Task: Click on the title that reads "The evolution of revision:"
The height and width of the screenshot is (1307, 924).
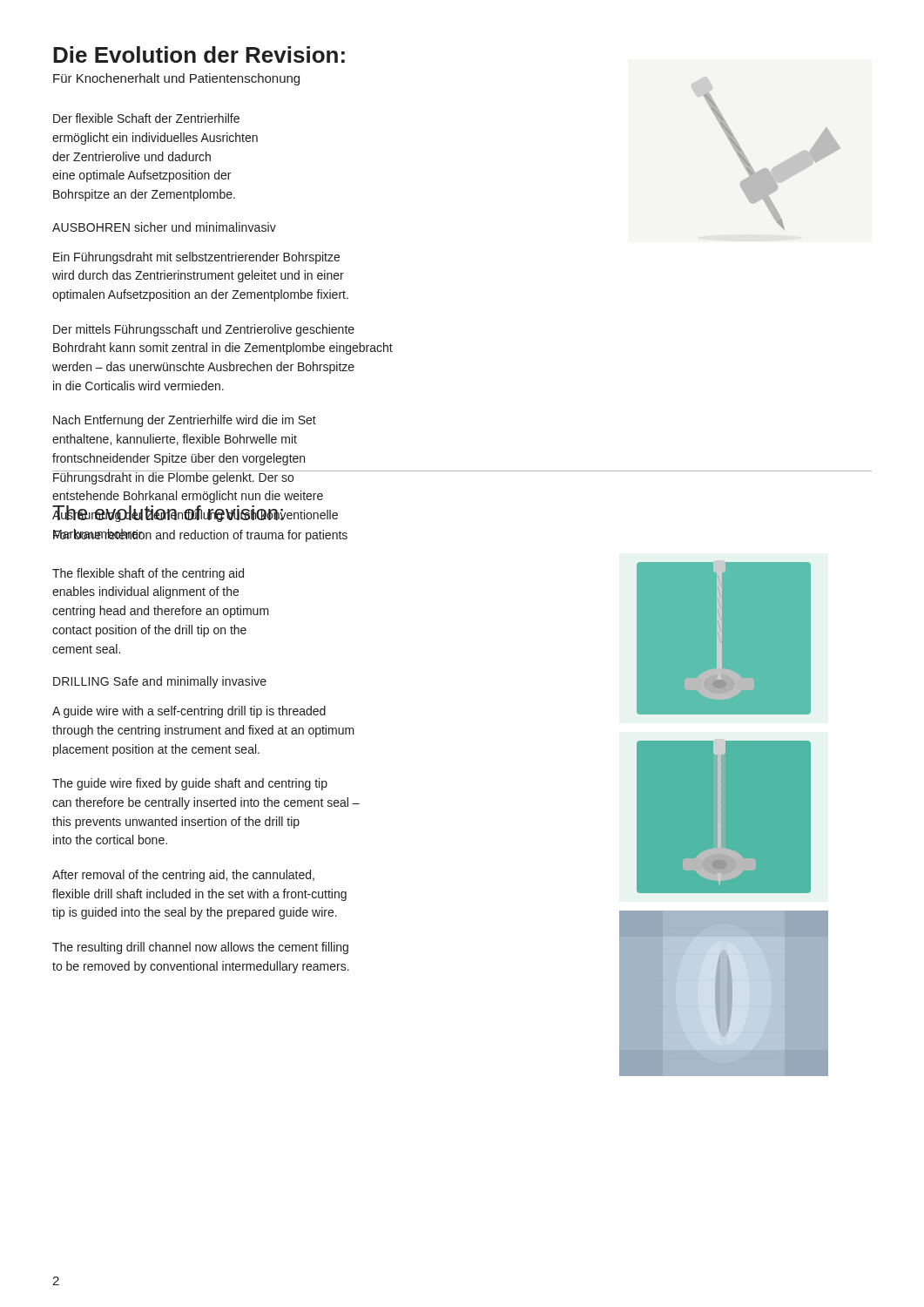Action: 283,514
